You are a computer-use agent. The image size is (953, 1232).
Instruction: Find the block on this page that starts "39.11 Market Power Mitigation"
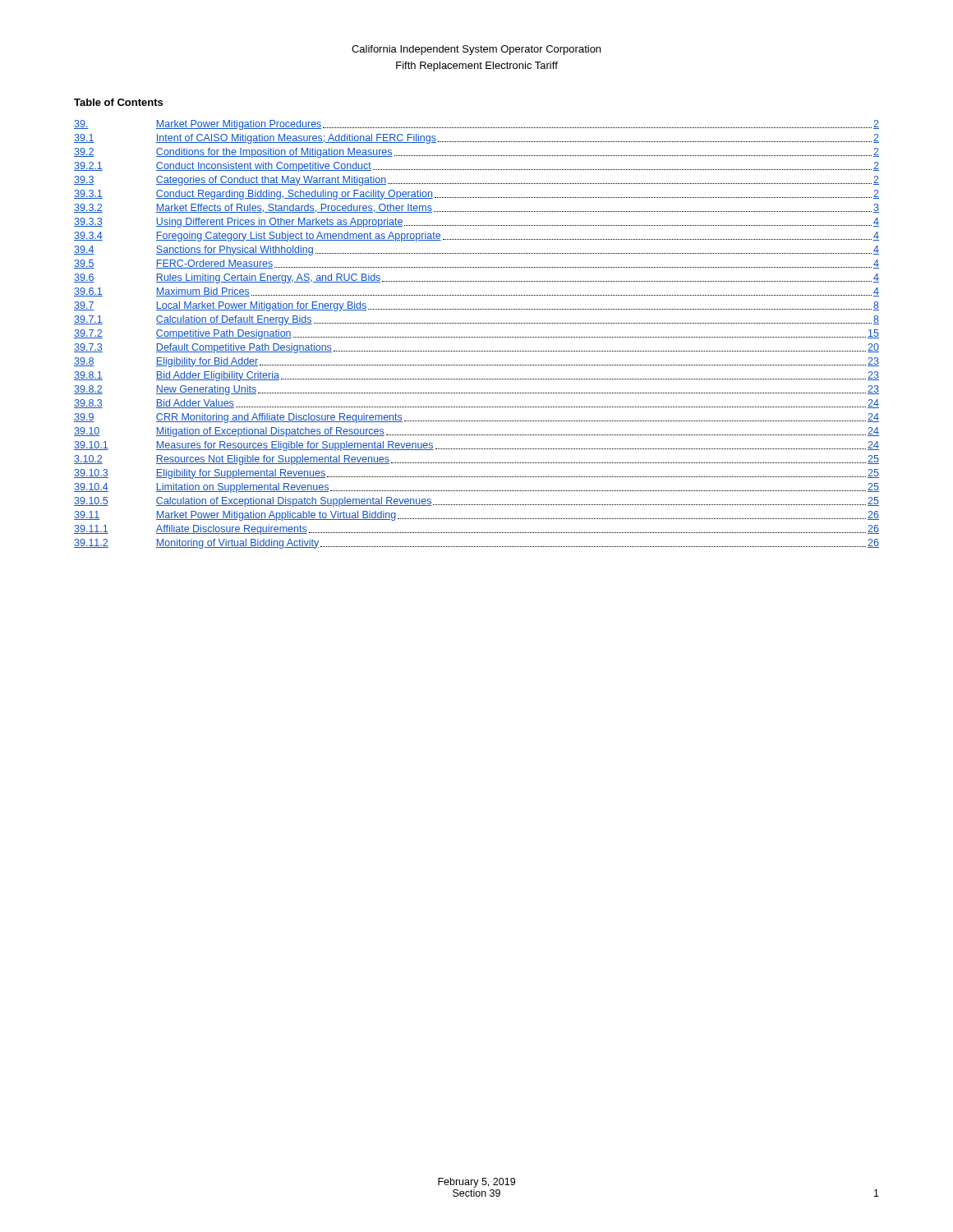[476, 515]
